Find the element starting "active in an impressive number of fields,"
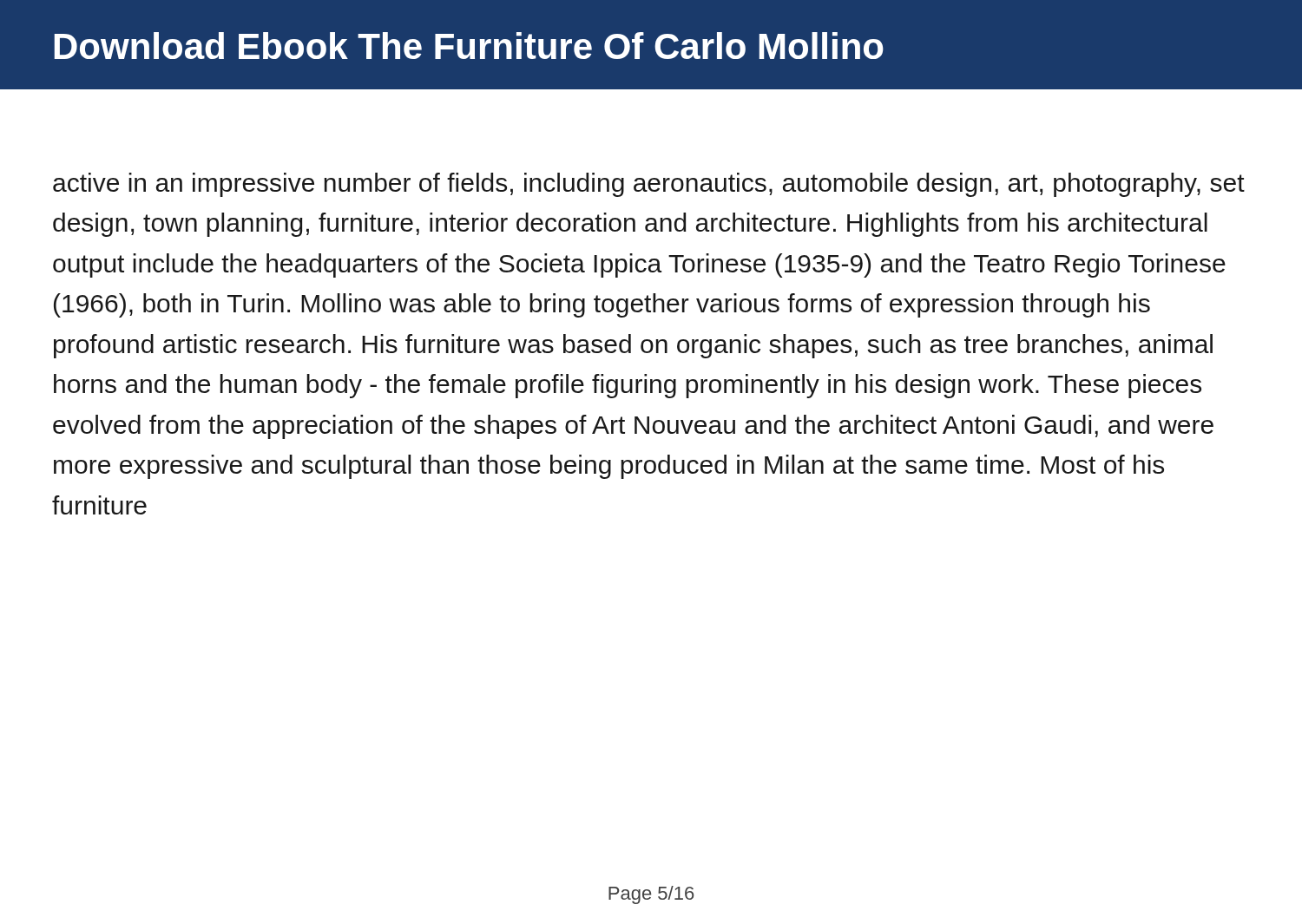This screenshot has width=1302, height=924. point(651,344)
